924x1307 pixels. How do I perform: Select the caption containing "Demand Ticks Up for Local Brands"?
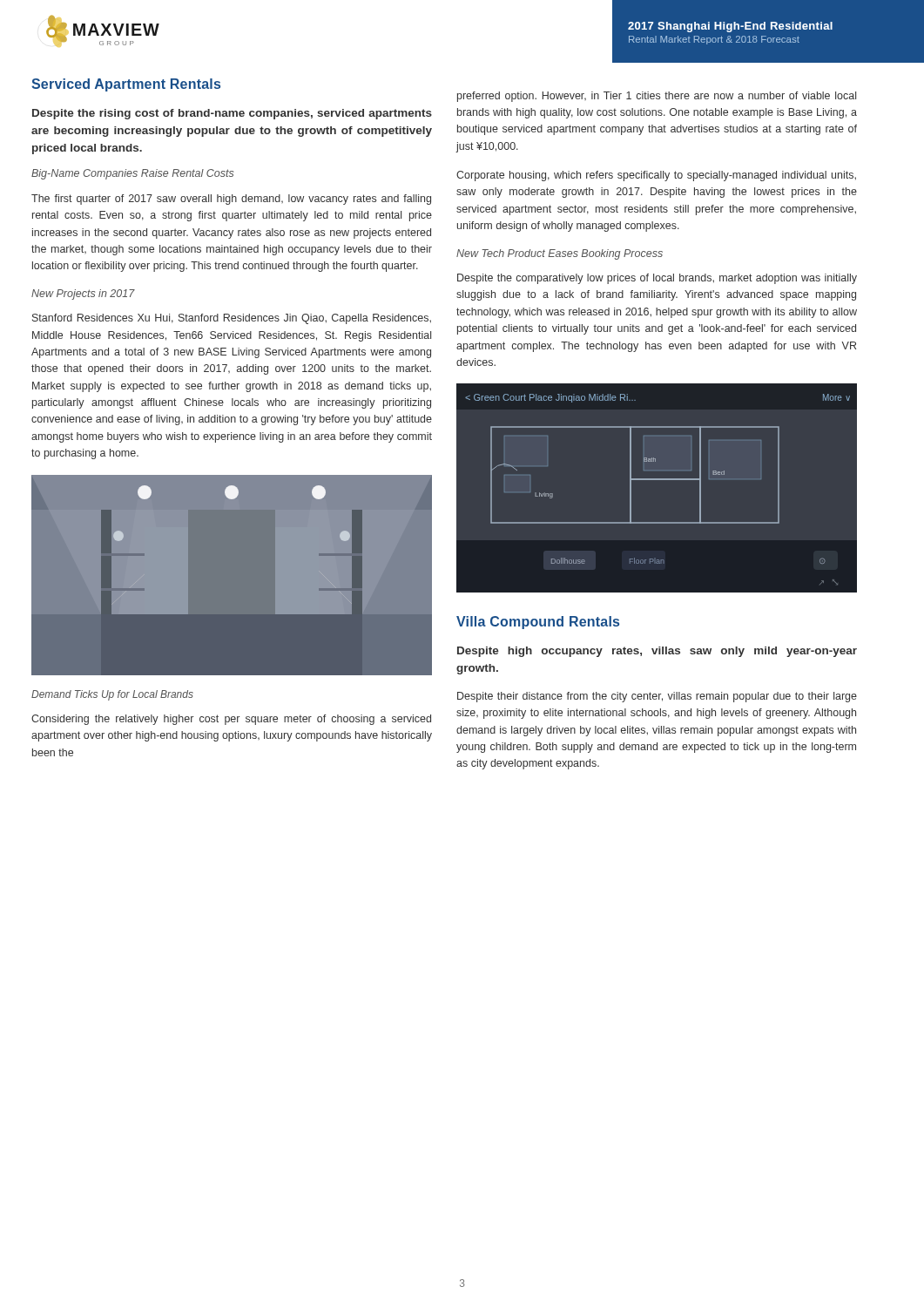pos(112,695)
